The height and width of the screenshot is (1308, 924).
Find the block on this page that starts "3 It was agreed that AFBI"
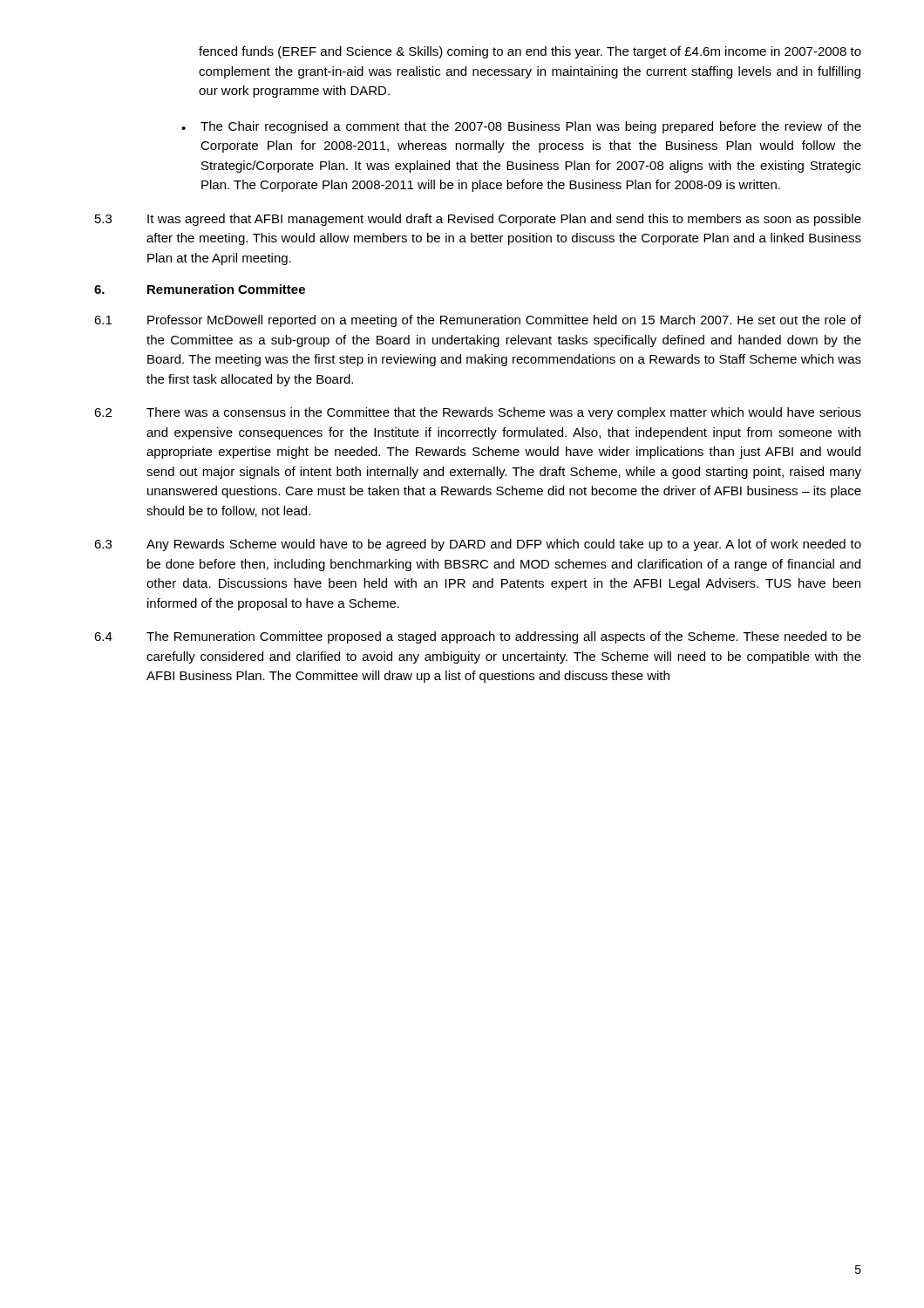[x=478, y=238]
